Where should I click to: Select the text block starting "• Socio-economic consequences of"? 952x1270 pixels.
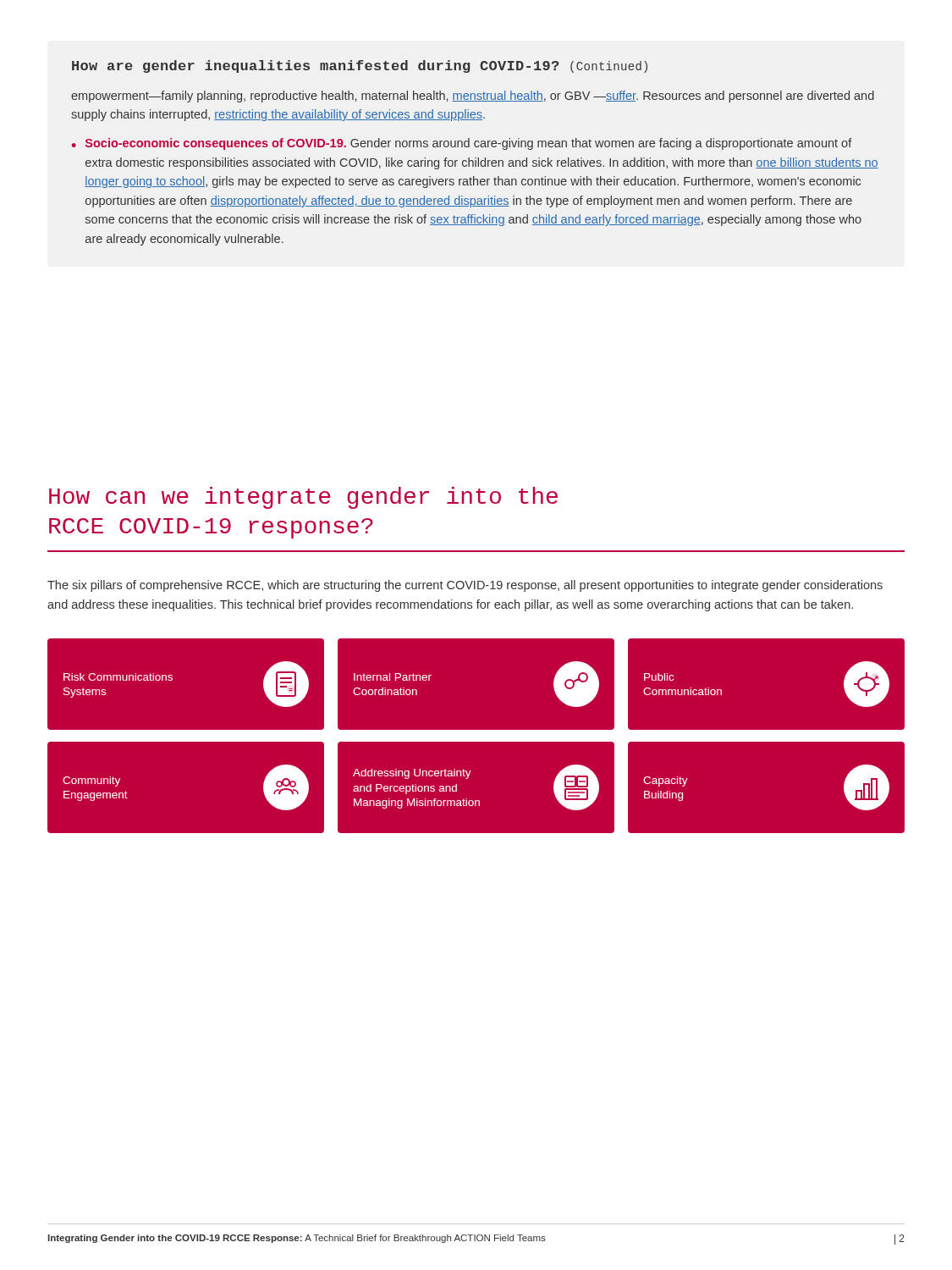tap(476, 191)
